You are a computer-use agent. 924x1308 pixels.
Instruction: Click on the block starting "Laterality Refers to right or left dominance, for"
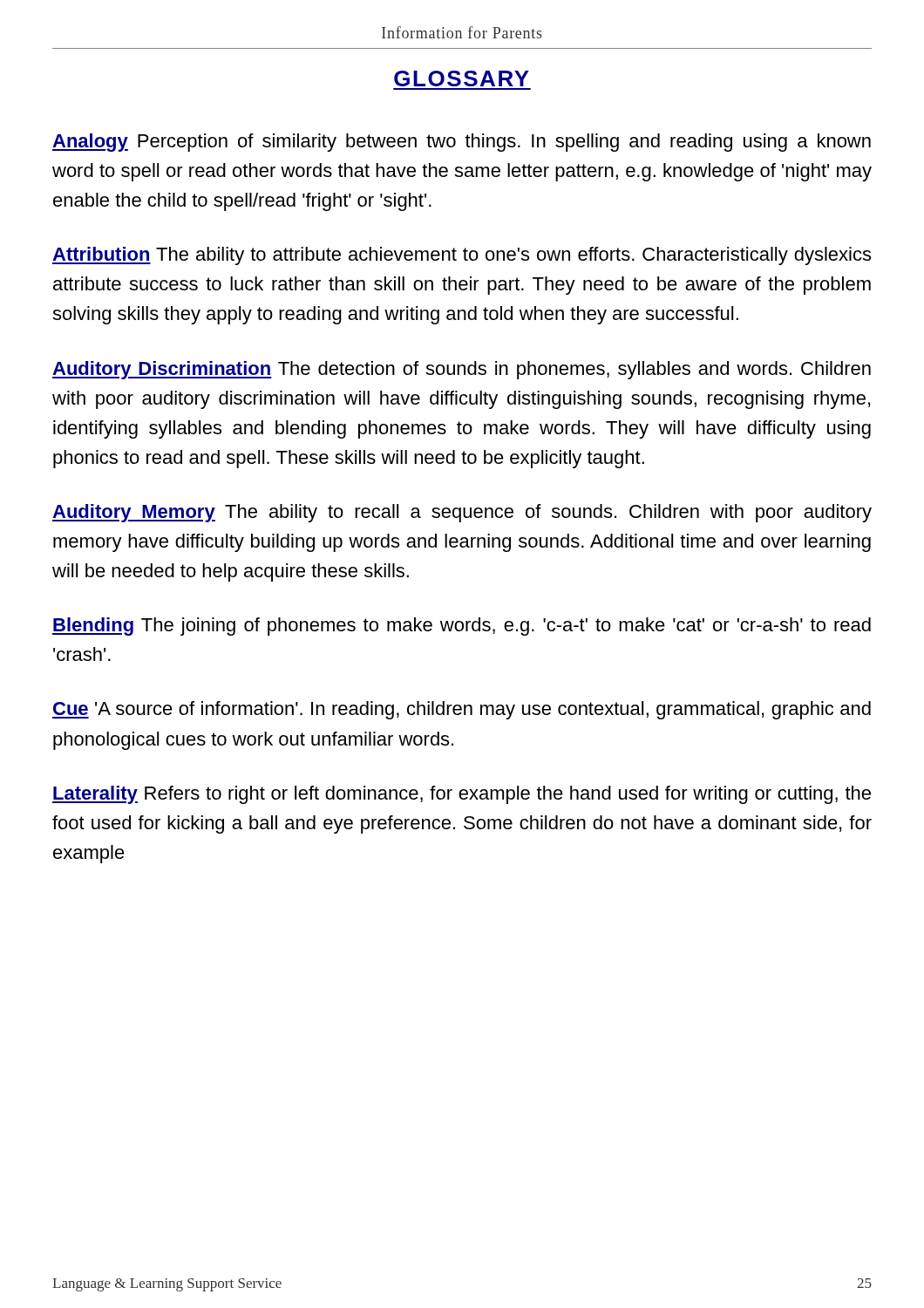click(462, 822)
